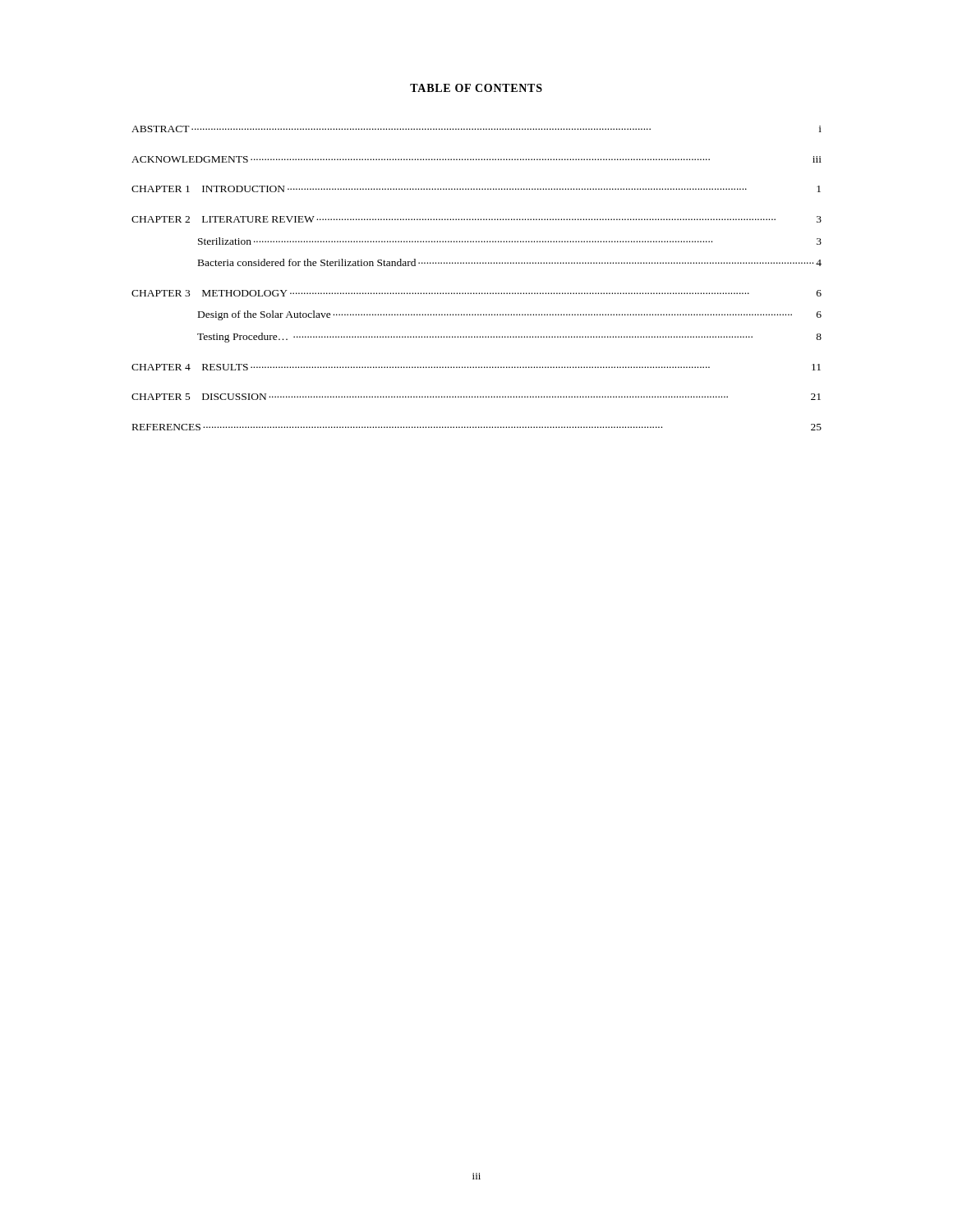This screenshot has width=953, height=1232.
Task: Select the title
Action: click(x=476, y=88)
